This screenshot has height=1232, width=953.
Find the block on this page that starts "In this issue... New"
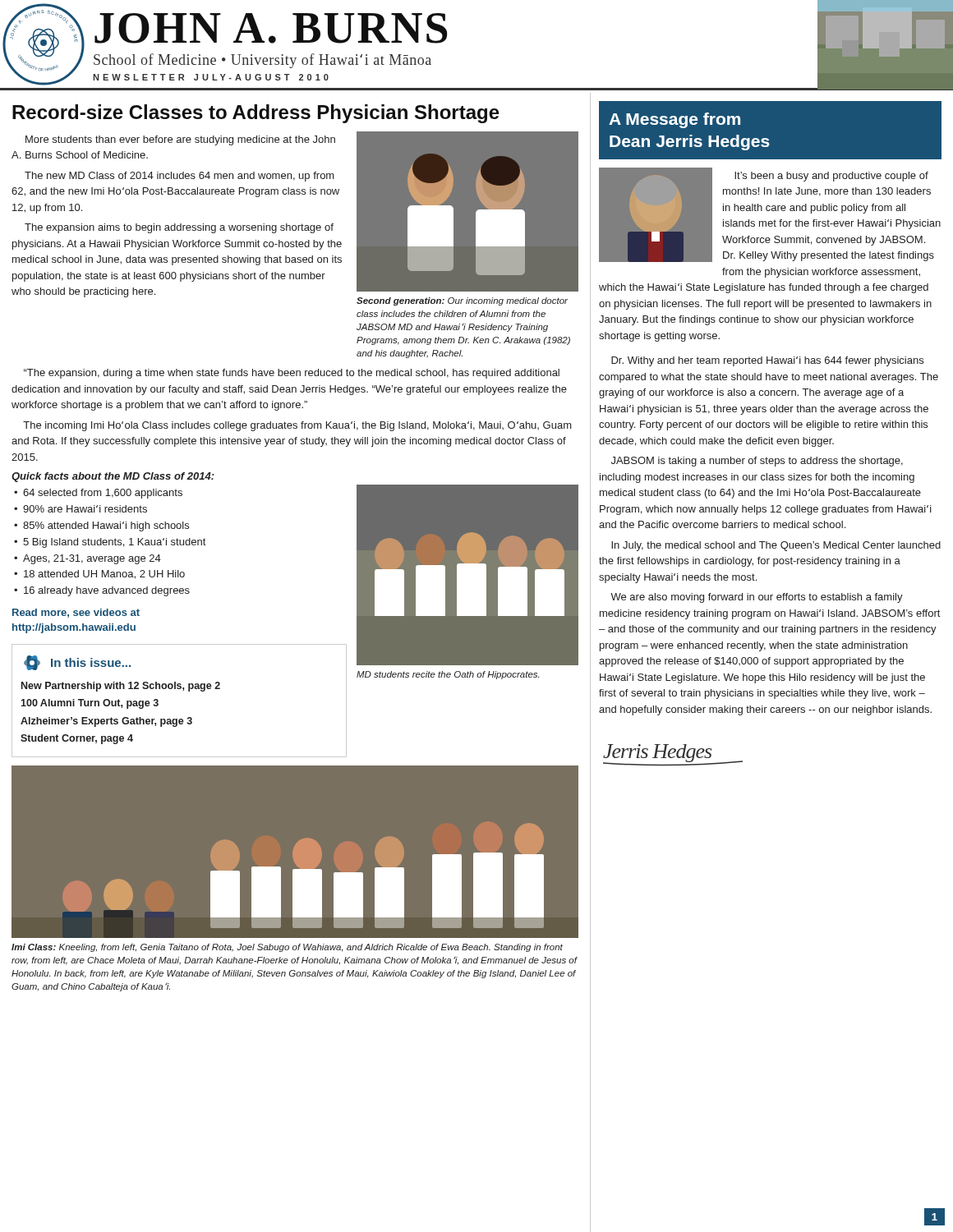179,699
